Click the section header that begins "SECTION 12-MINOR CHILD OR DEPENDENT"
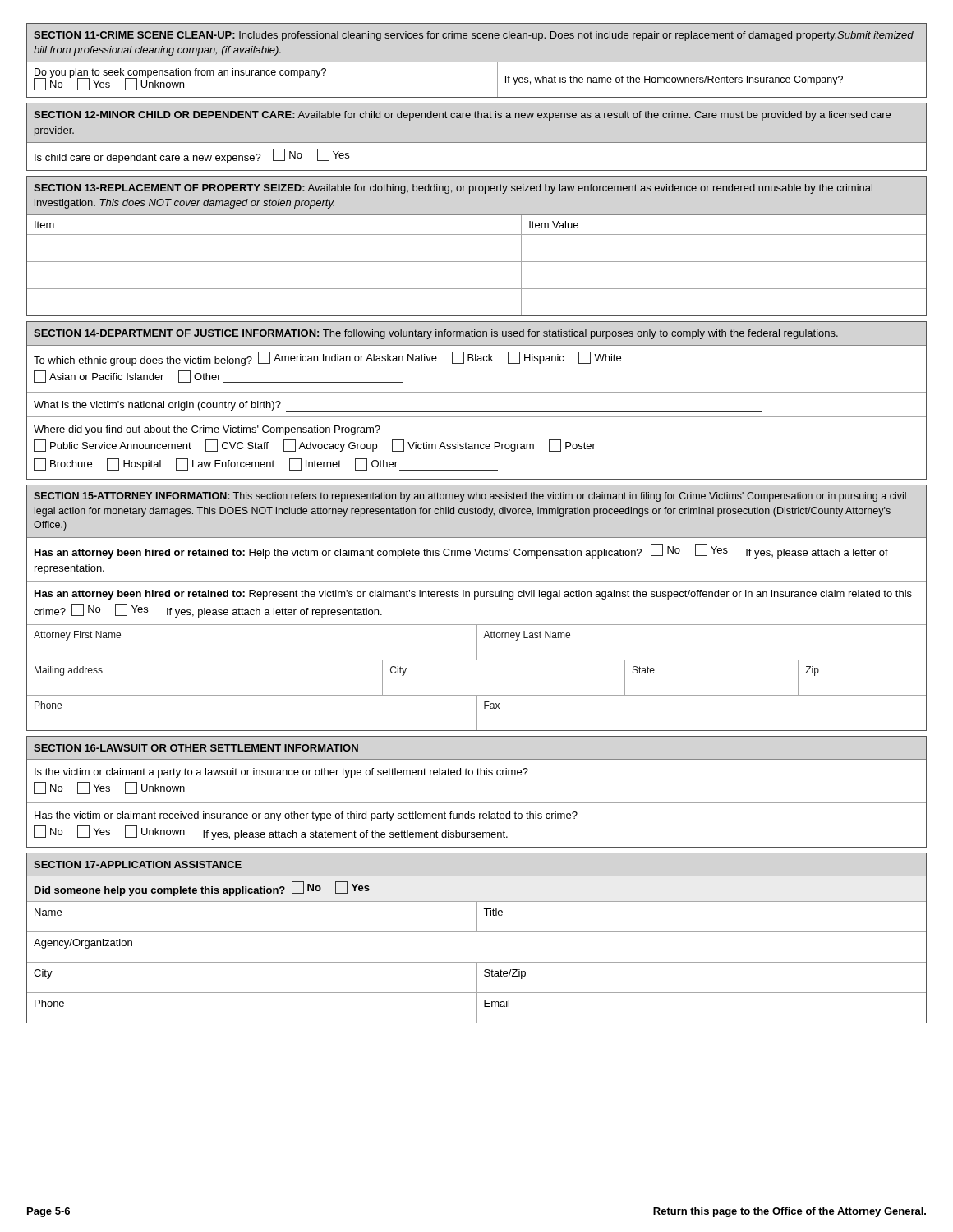The image size is (953, 1232). 476,137
